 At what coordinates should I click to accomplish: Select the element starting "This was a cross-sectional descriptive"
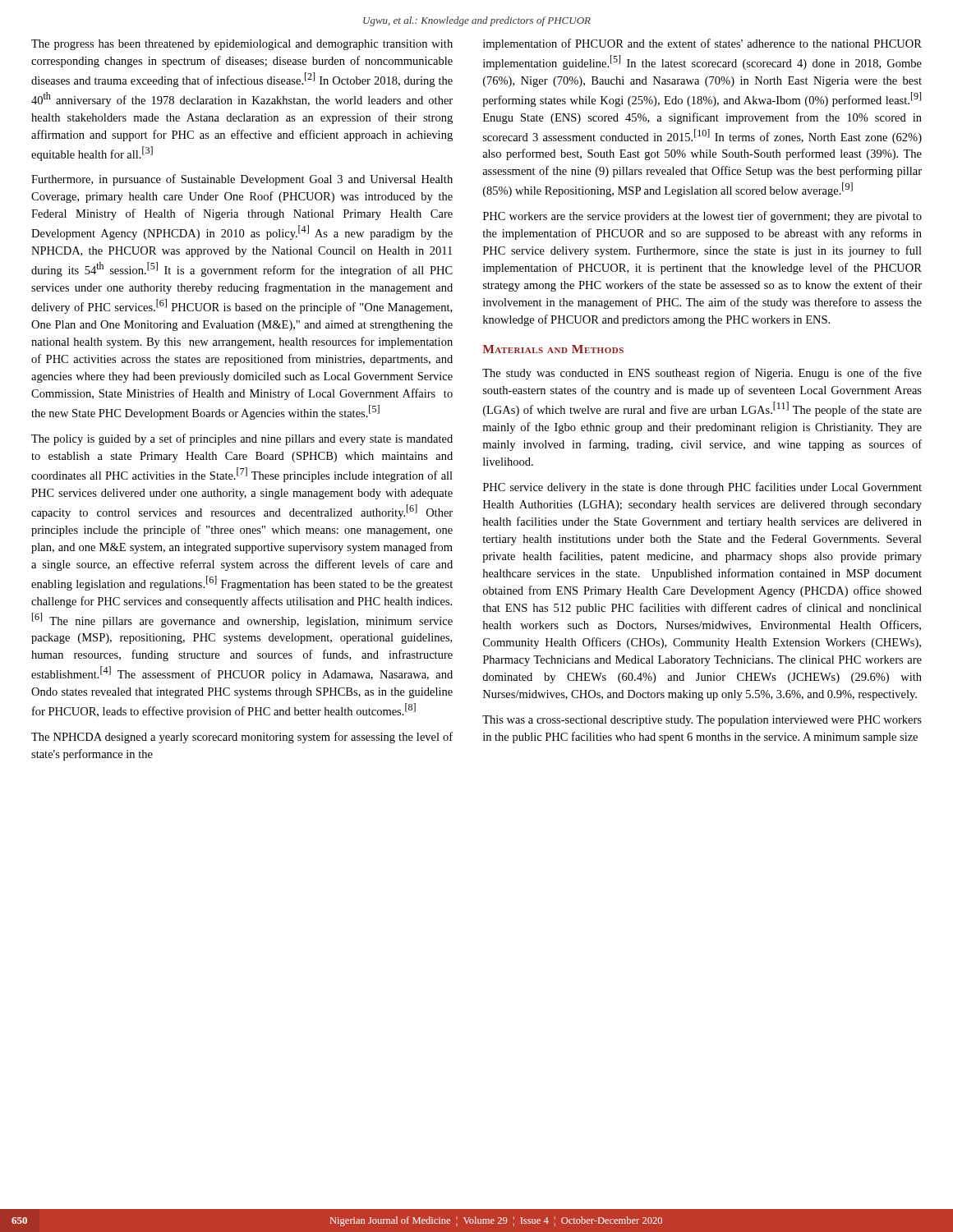[x=702, y=729]
